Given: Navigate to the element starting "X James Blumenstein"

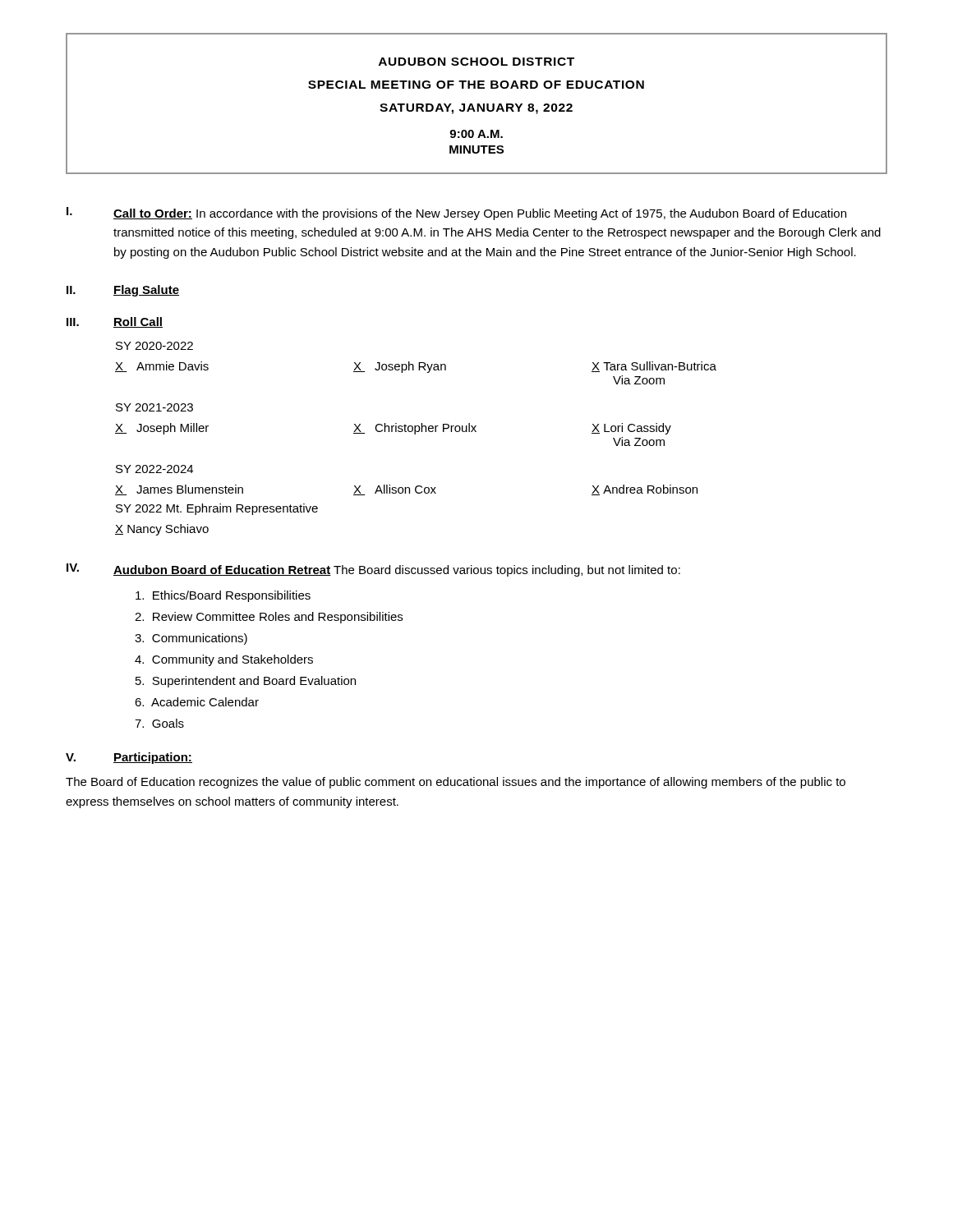Looking at the screenshot, I should point(407,489).
